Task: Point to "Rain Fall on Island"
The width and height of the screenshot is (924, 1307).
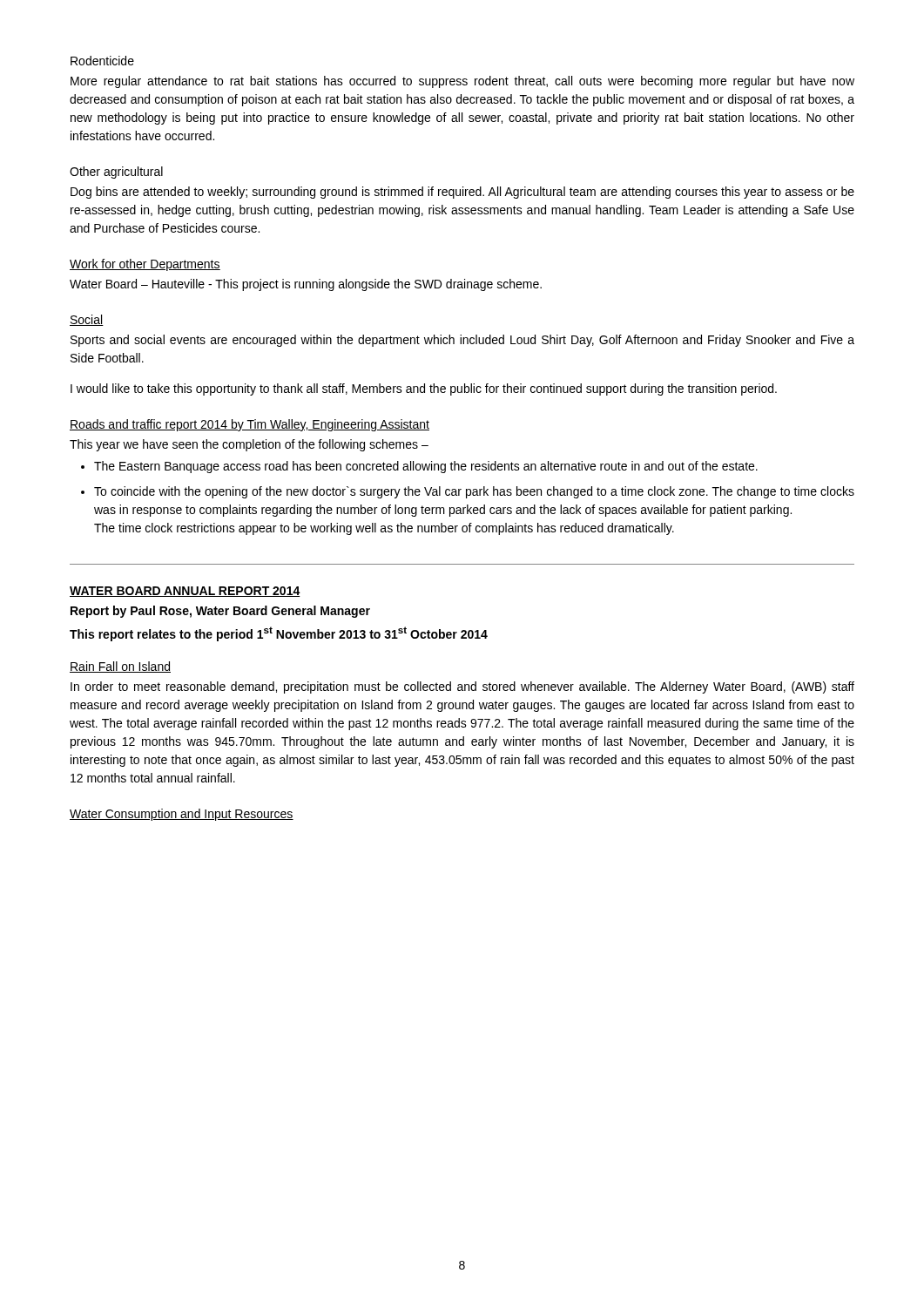Action: pos(120,667)
